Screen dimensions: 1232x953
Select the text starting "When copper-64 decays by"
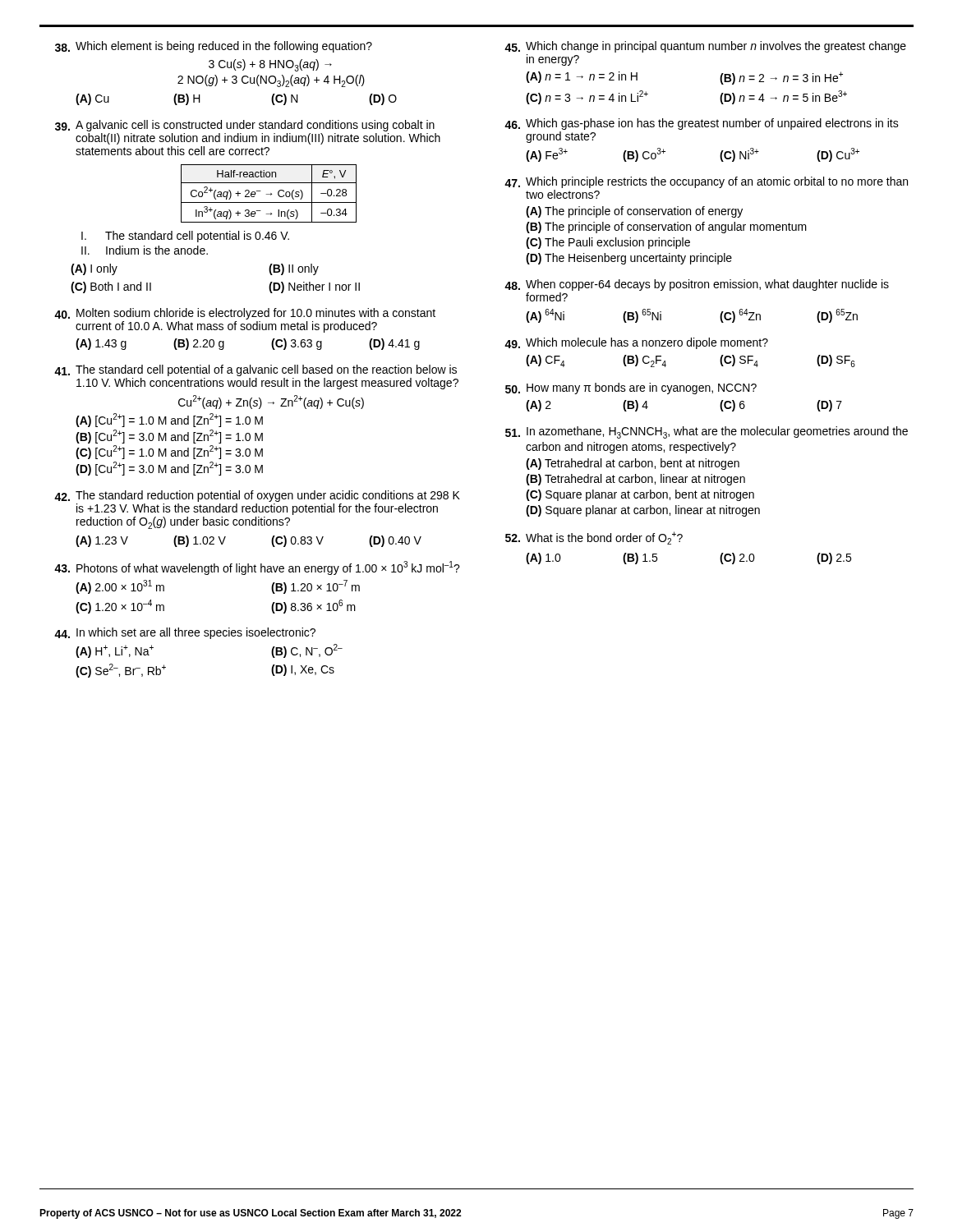pyautogui.click(x=720, y=300)
